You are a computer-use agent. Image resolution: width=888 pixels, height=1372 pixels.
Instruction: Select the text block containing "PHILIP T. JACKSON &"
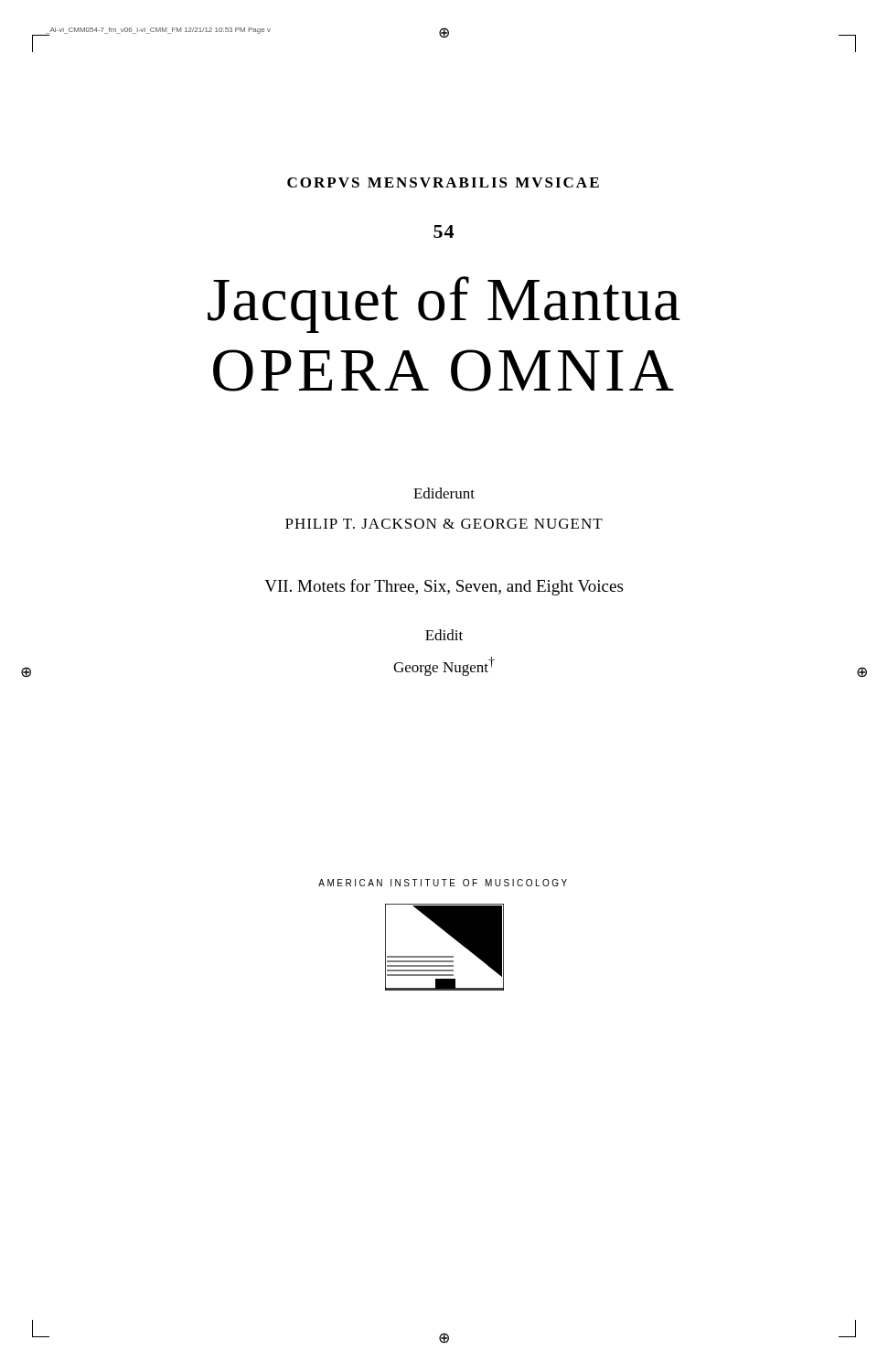[444, 524]
